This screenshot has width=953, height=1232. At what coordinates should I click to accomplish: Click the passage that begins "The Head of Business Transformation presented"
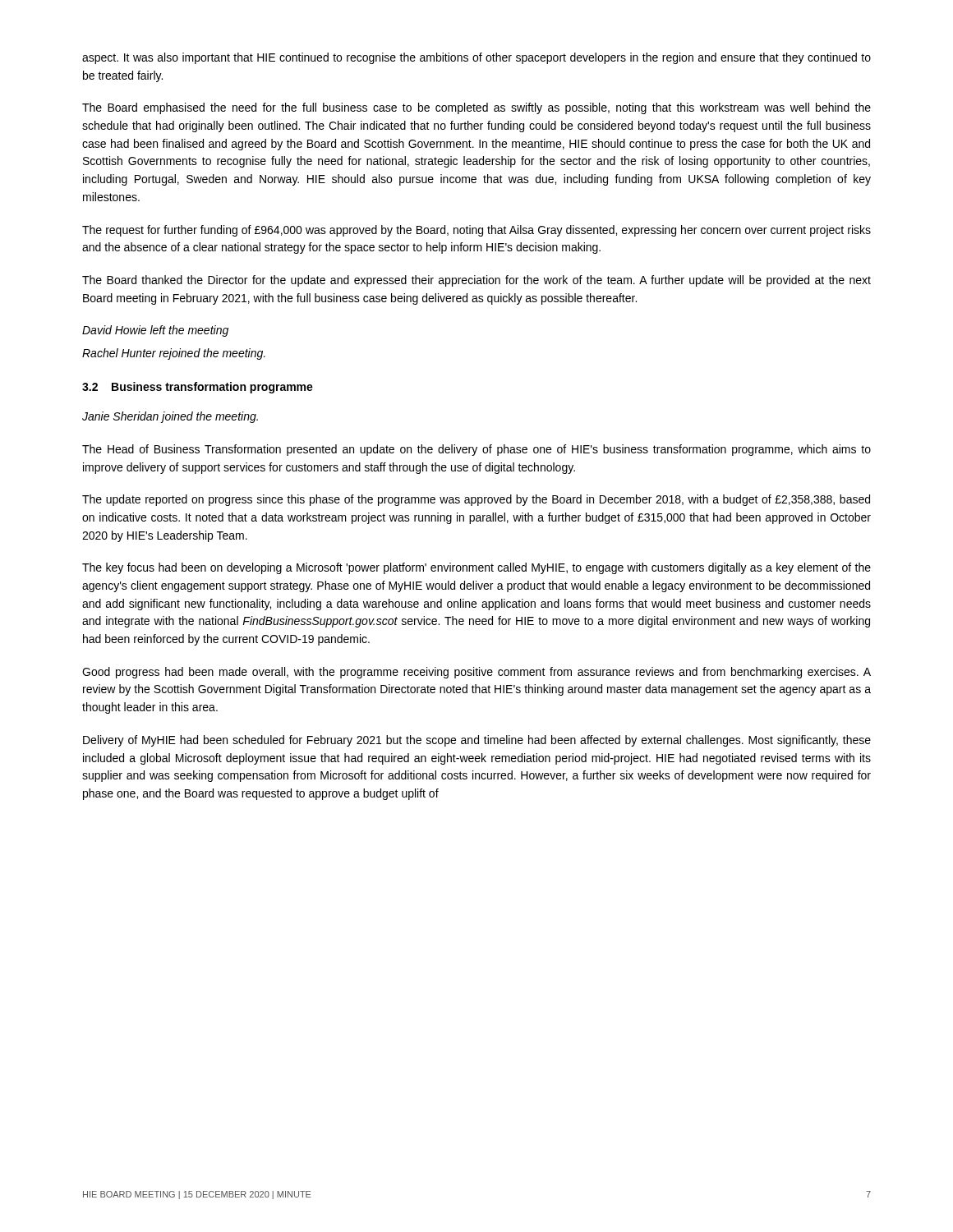click(476, 458)
